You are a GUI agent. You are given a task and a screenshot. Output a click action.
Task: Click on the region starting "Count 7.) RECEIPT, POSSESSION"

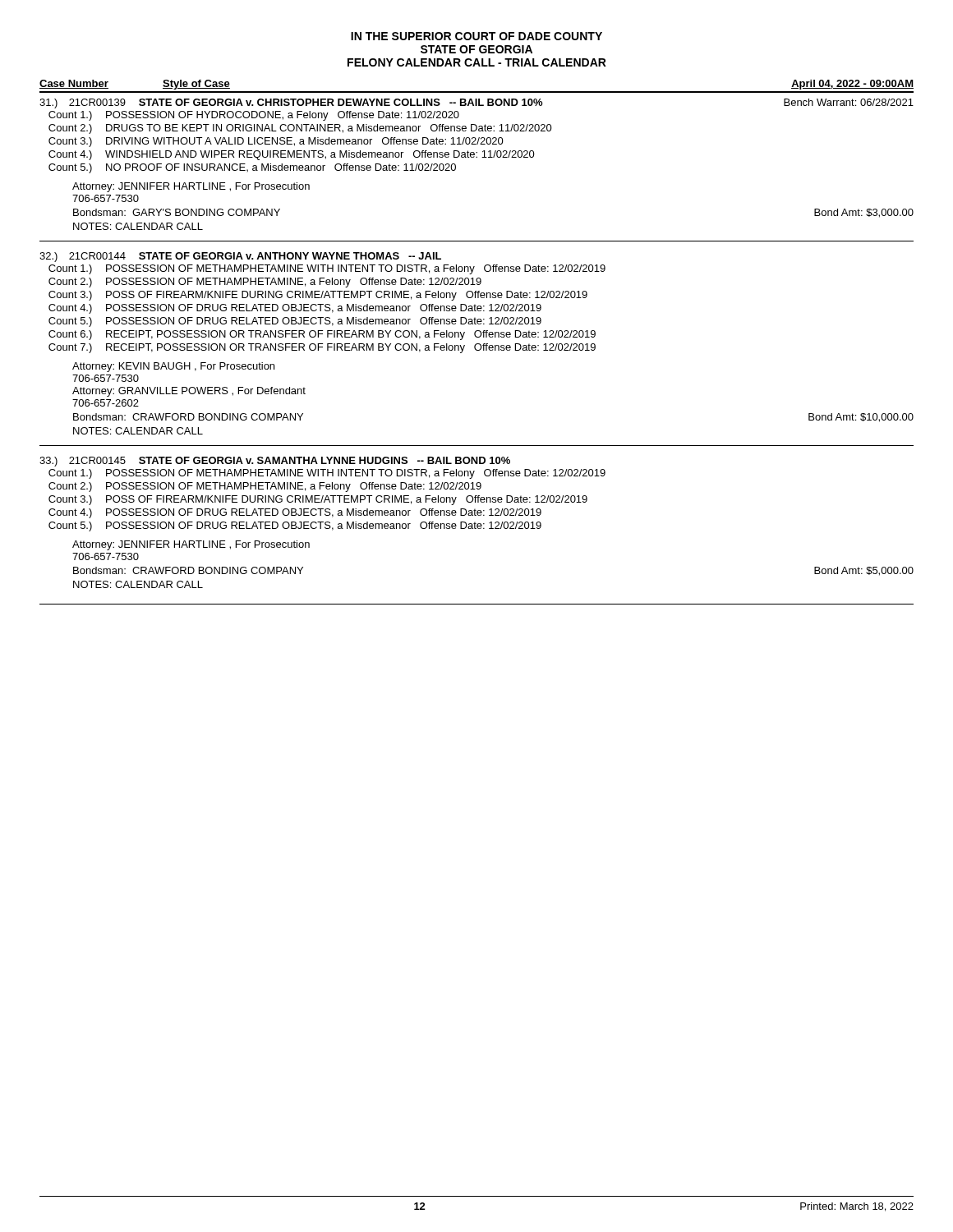[476, 347]
